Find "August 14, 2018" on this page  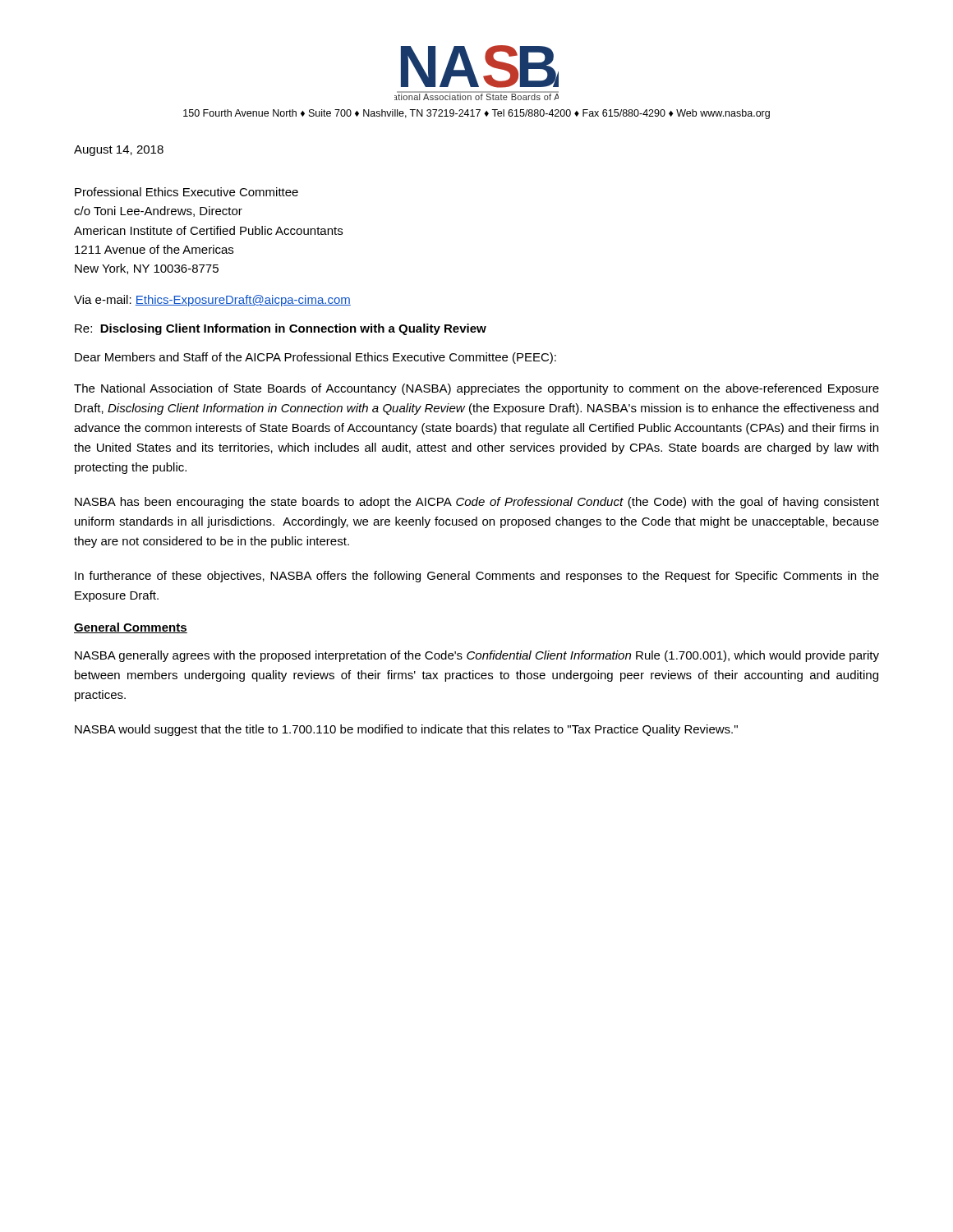(x=119, y=149)
